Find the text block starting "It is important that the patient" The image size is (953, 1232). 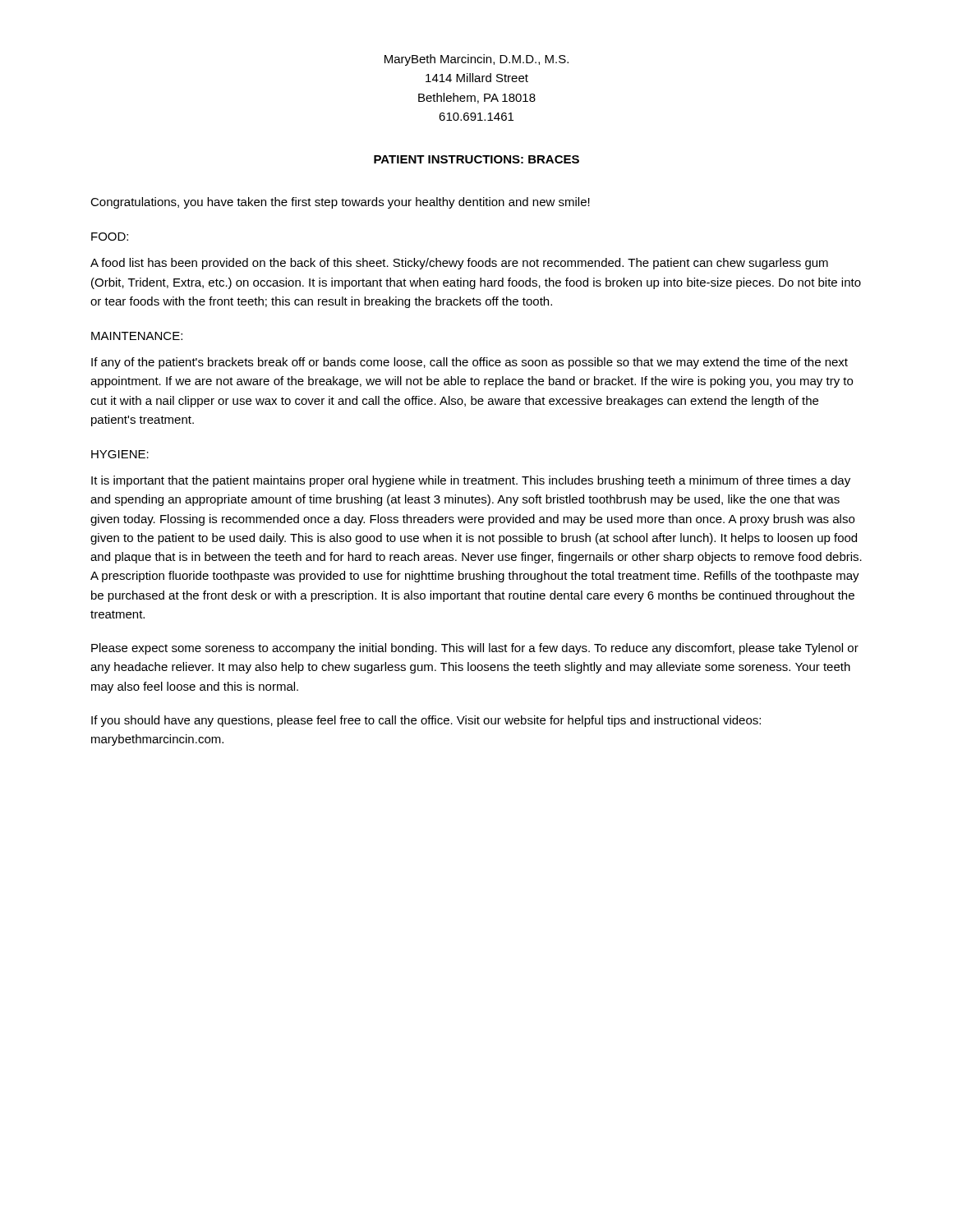tap(476, 547)
